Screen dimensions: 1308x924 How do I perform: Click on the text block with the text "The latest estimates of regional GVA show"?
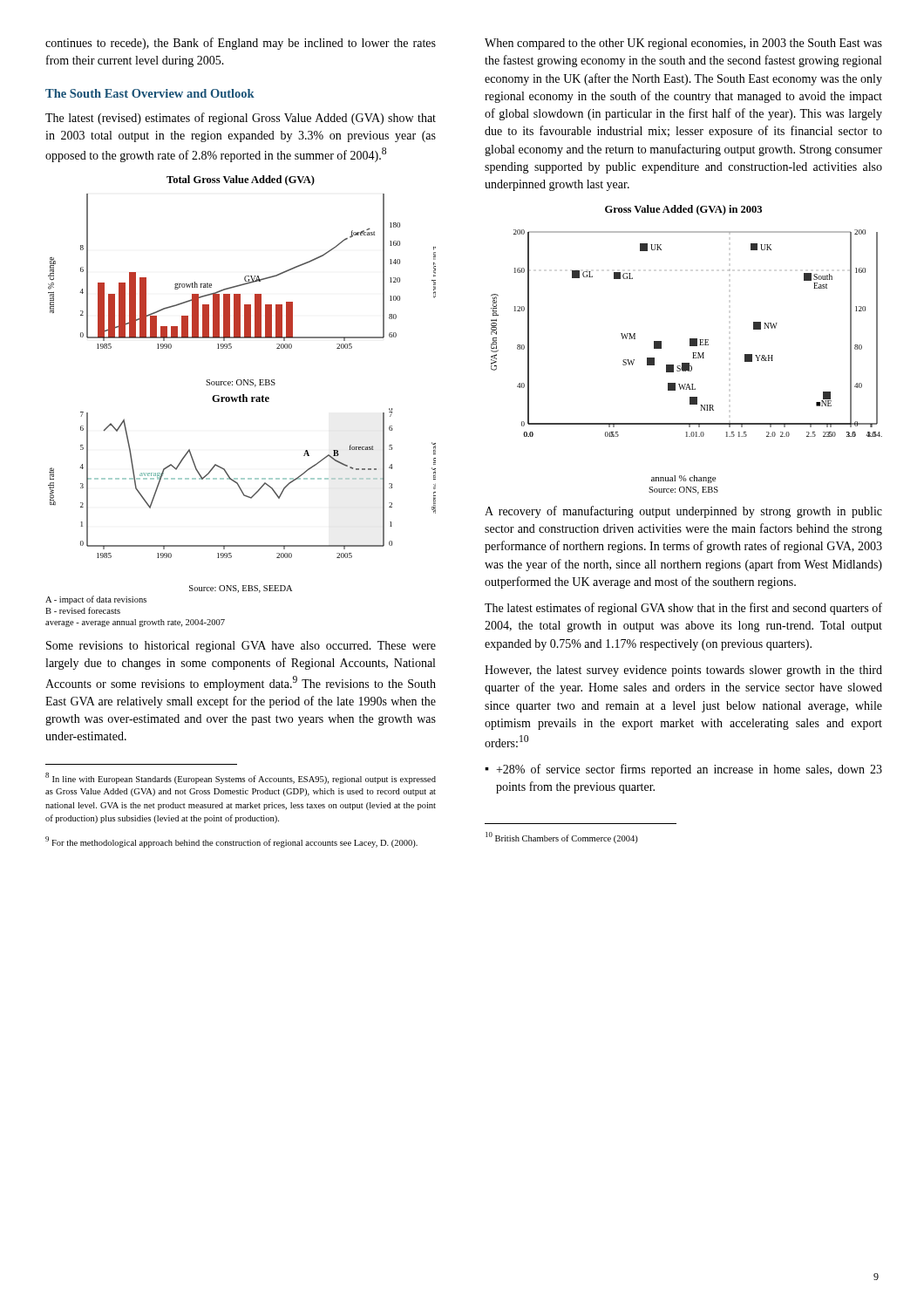(683, 627)
